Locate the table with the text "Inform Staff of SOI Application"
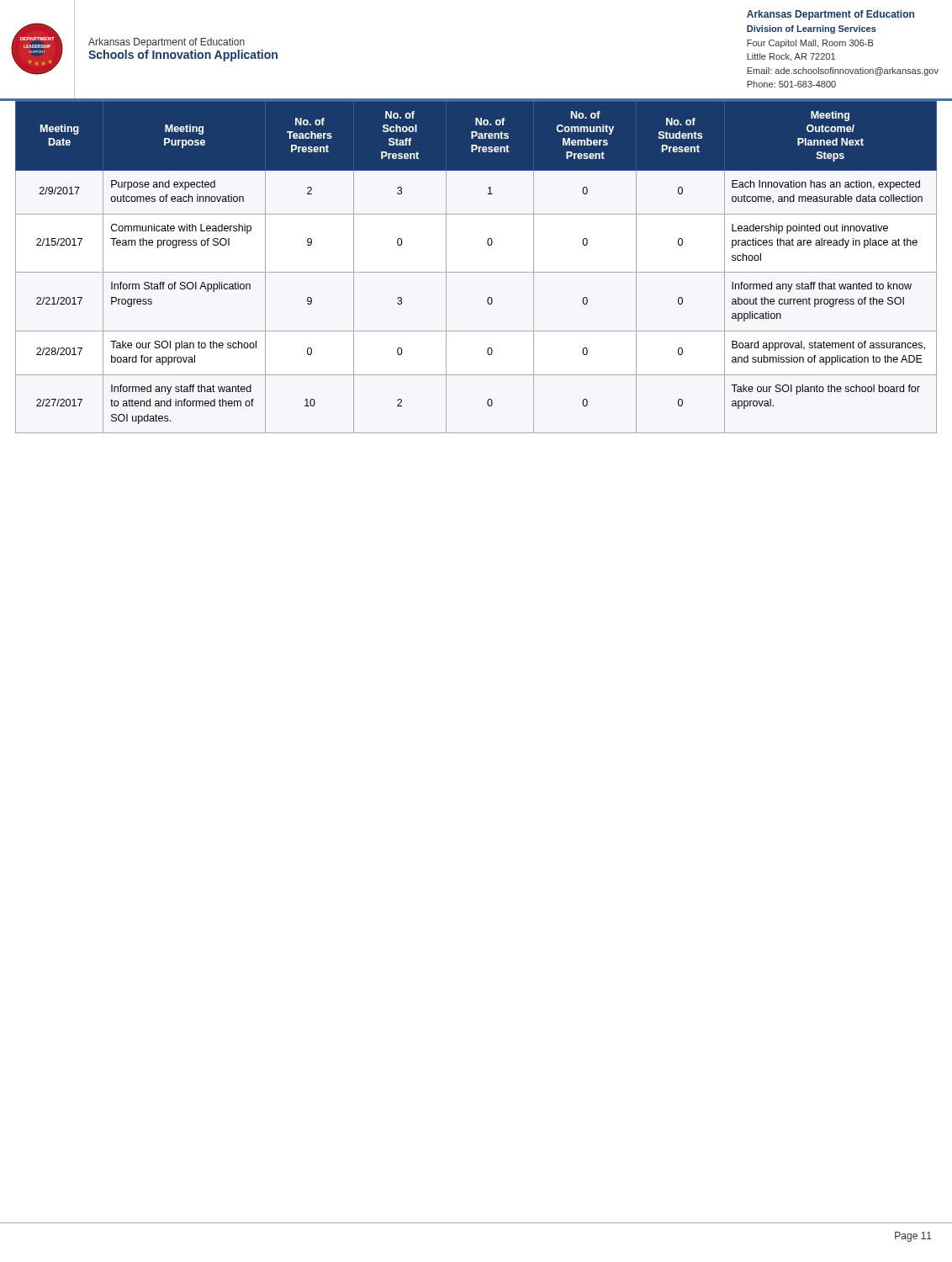This screenshot has width=952, height=1262. (476, 267)
